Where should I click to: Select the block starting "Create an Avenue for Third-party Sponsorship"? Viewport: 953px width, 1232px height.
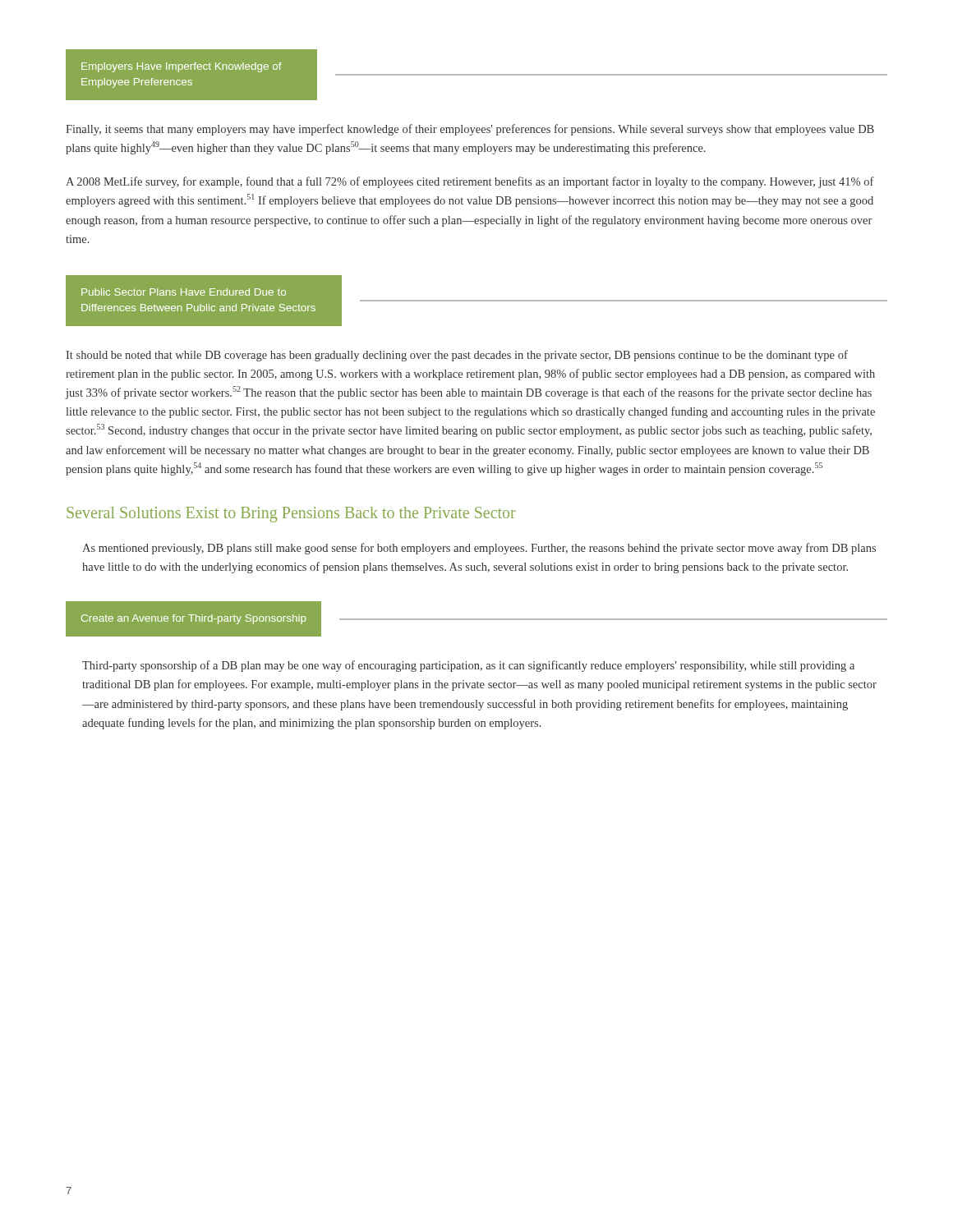tap(476, 619)
